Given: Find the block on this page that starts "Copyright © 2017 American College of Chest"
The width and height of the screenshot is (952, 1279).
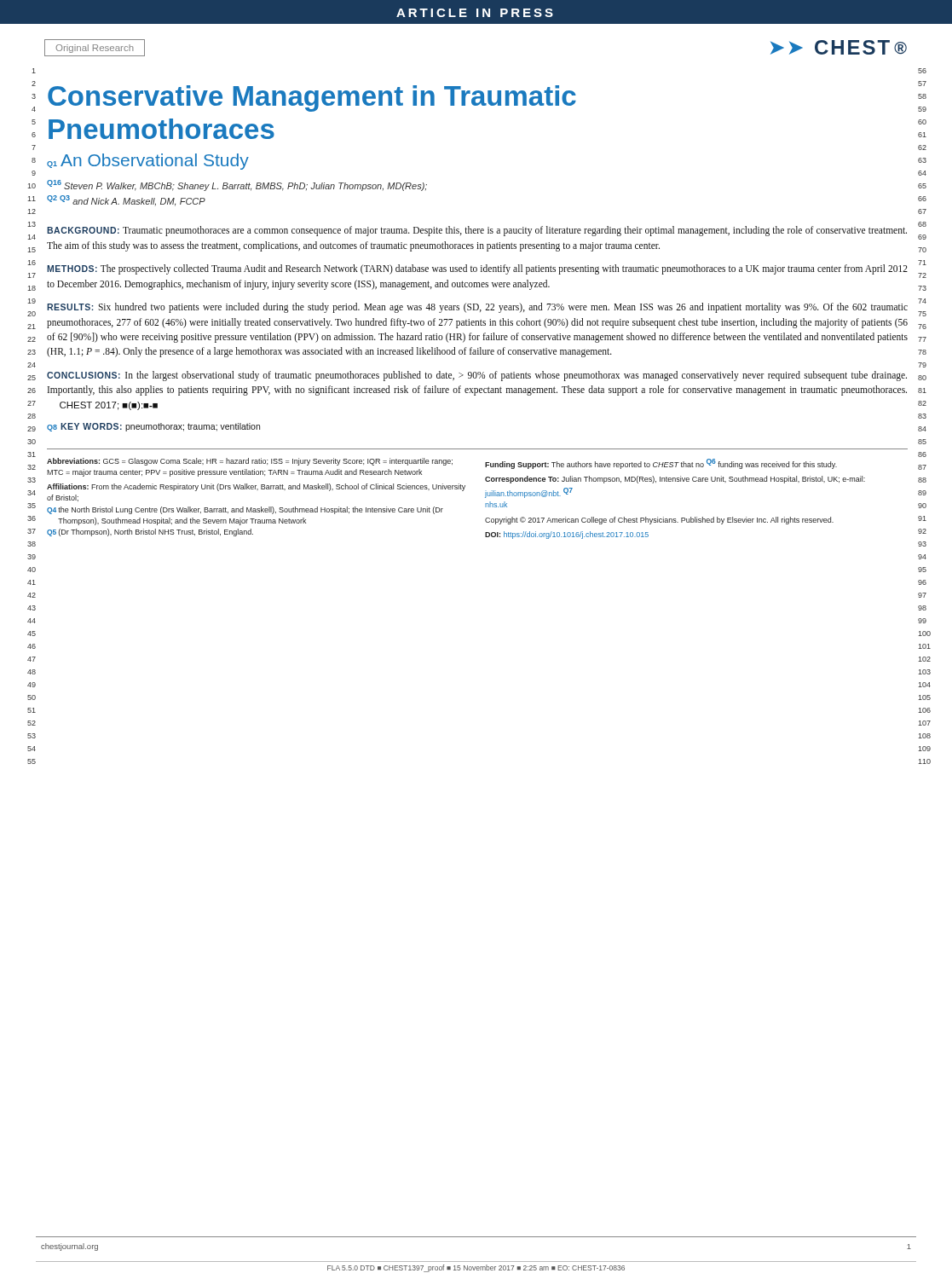Looking at the screenshot, I should click(x=659, y=520).
